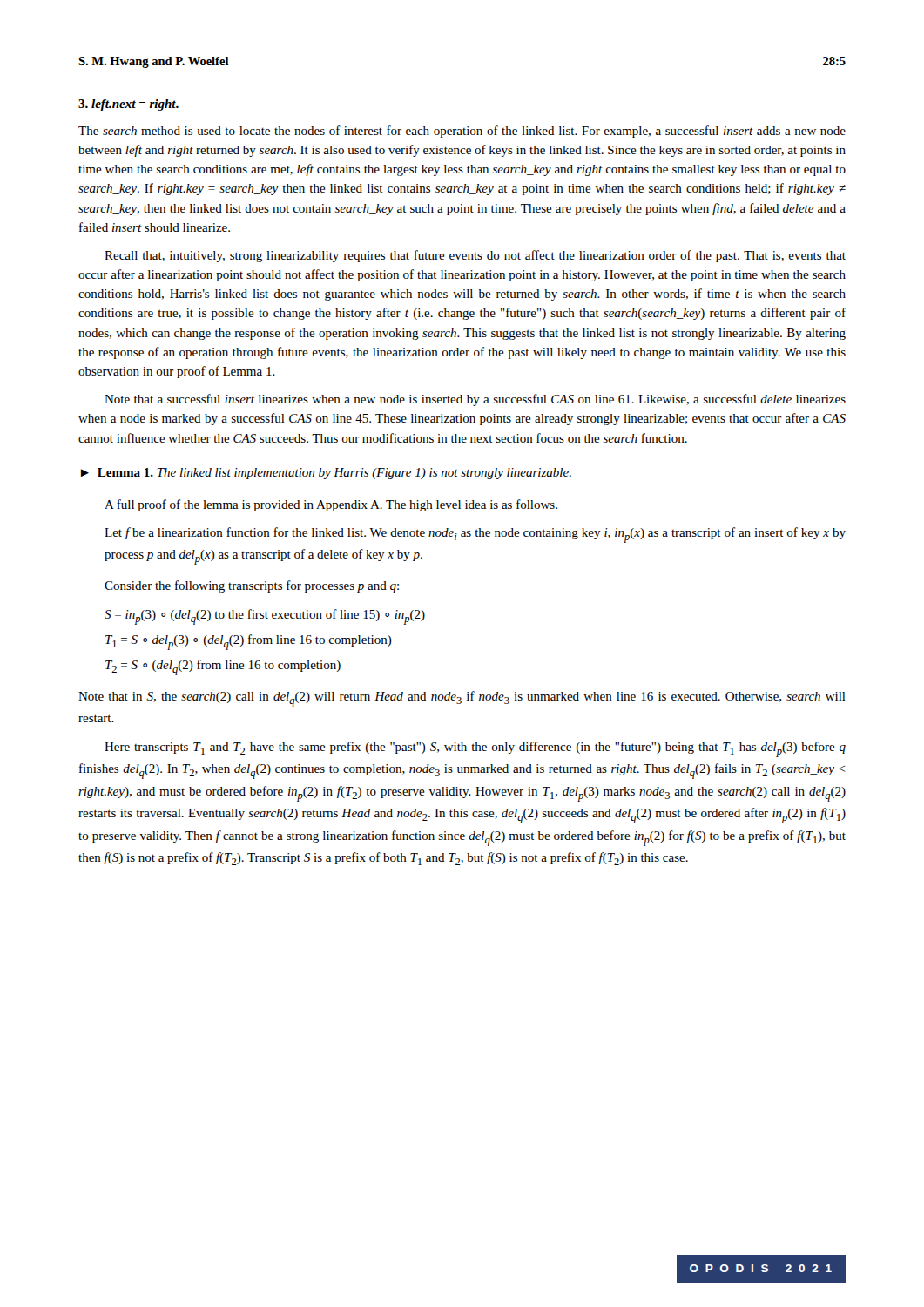
Task: Find the block on this page that starts "T1 = S ∘"
Action: click(248, 641)
